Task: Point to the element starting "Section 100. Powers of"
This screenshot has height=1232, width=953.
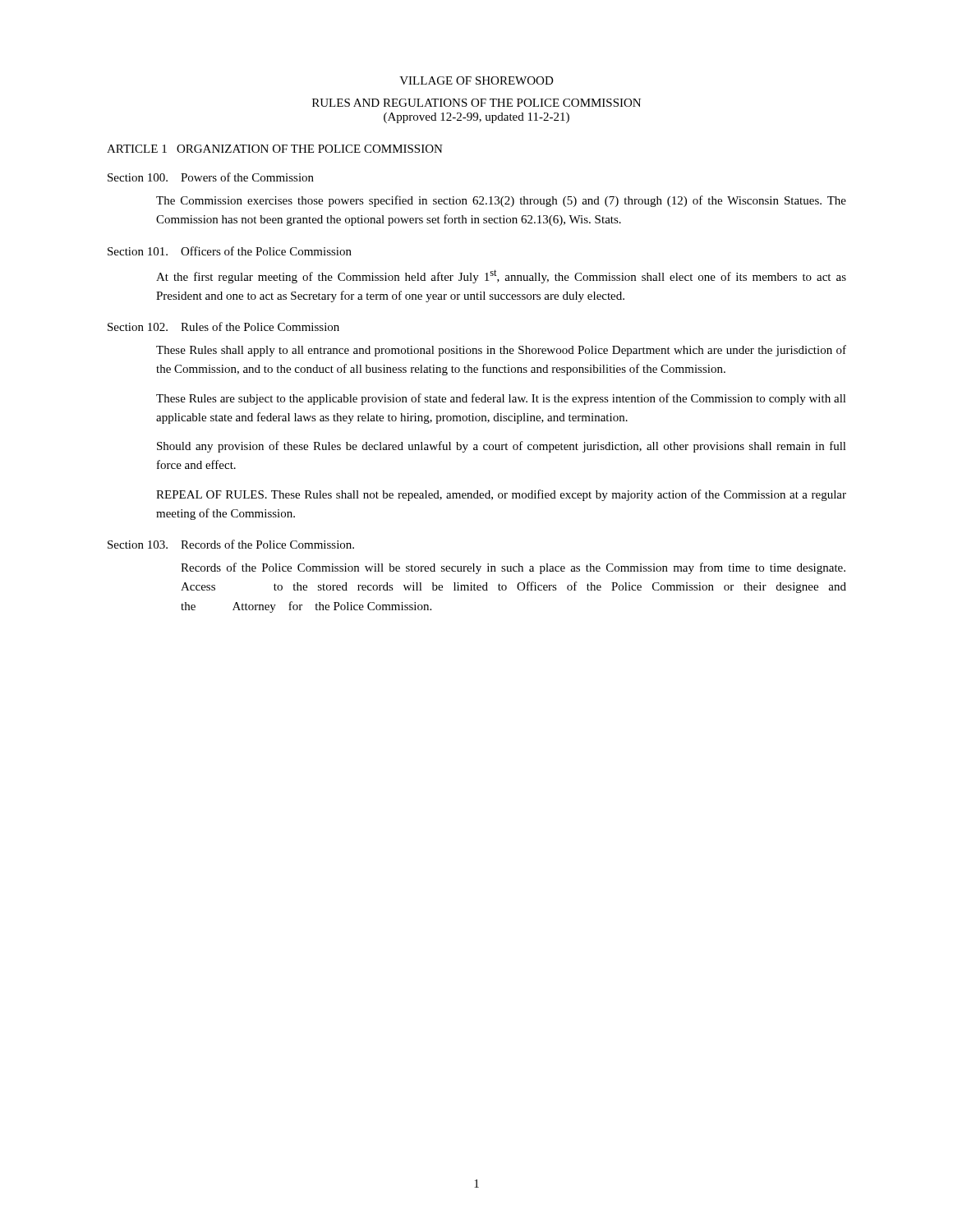Action: pos(211,177)
